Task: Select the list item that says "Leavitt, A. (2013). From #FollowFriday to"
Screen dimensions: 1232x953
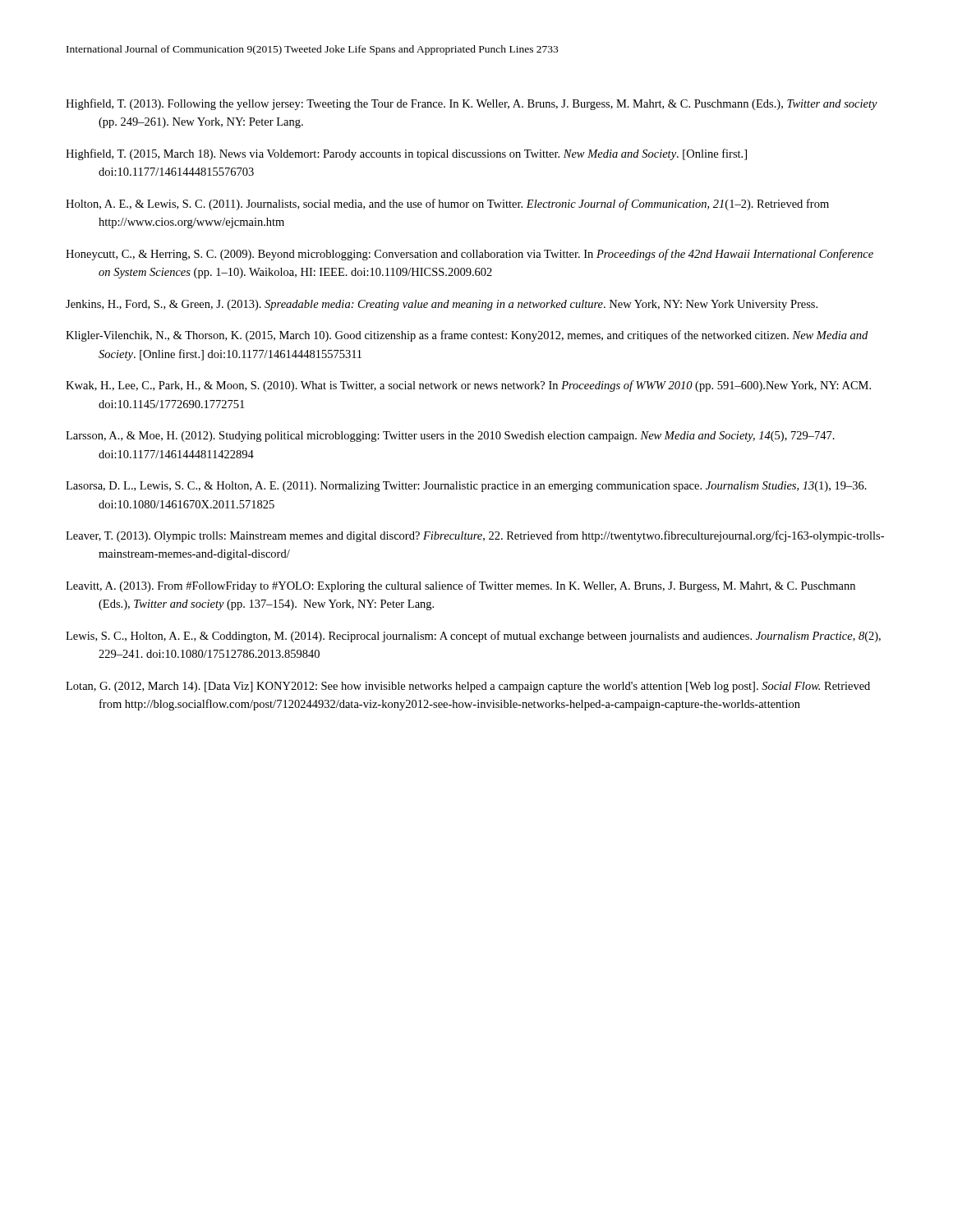Action: [x=461, y=595]
